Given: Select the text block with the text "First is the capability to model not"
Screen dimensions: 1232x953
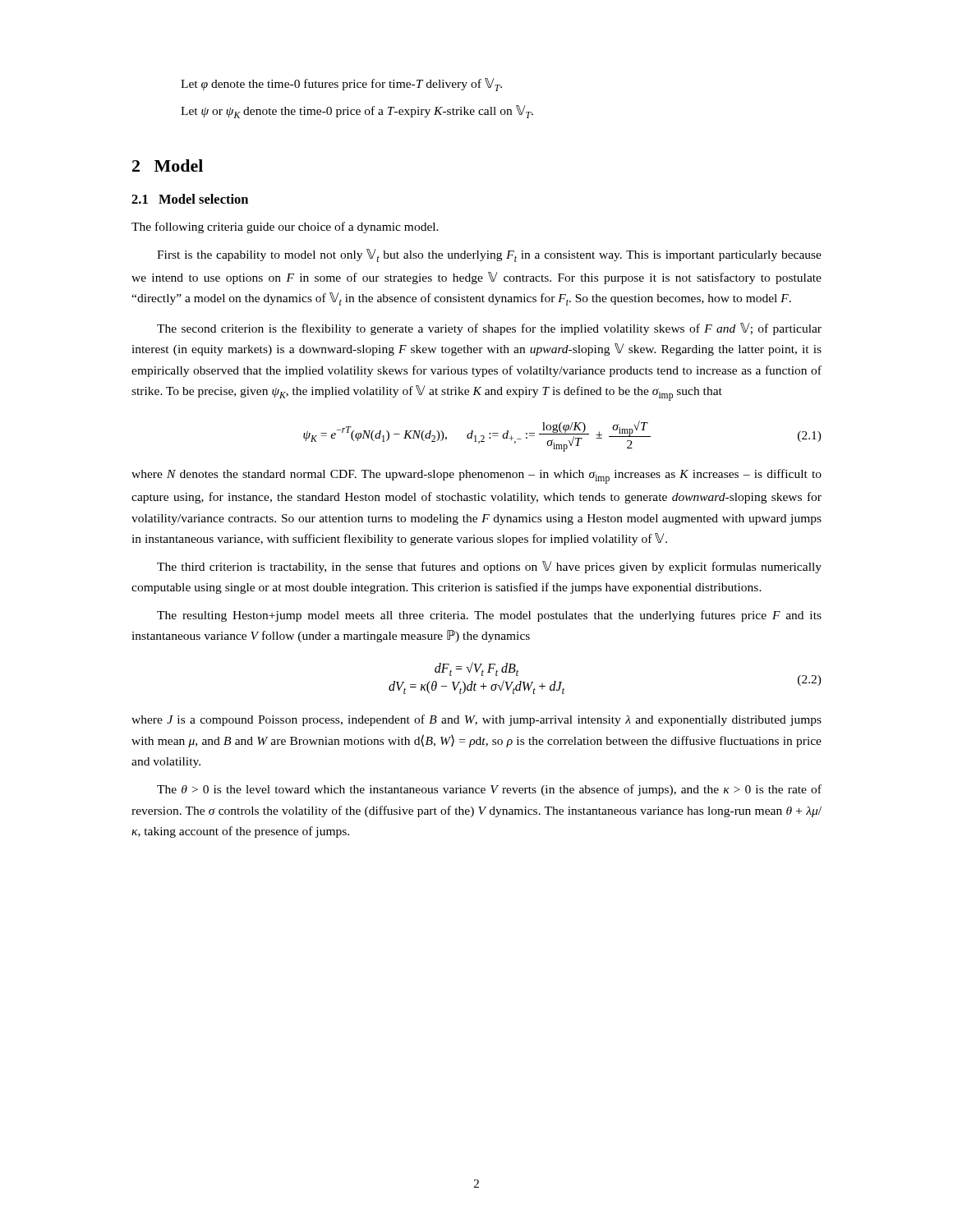Looking at the screenshot, I should 476,278.
